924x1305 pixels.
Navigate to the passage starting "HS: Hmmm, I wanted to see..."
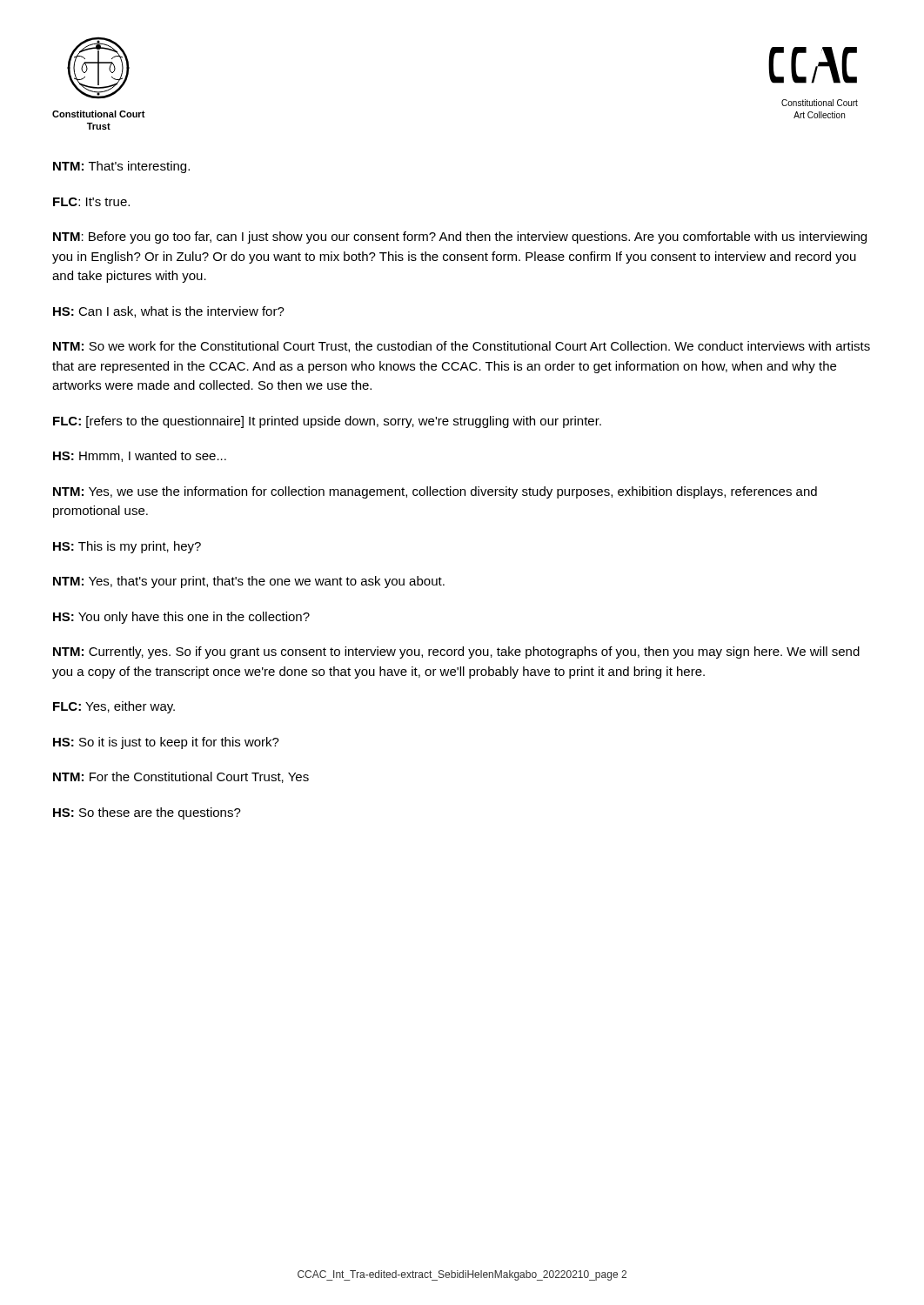click(140, 455)
